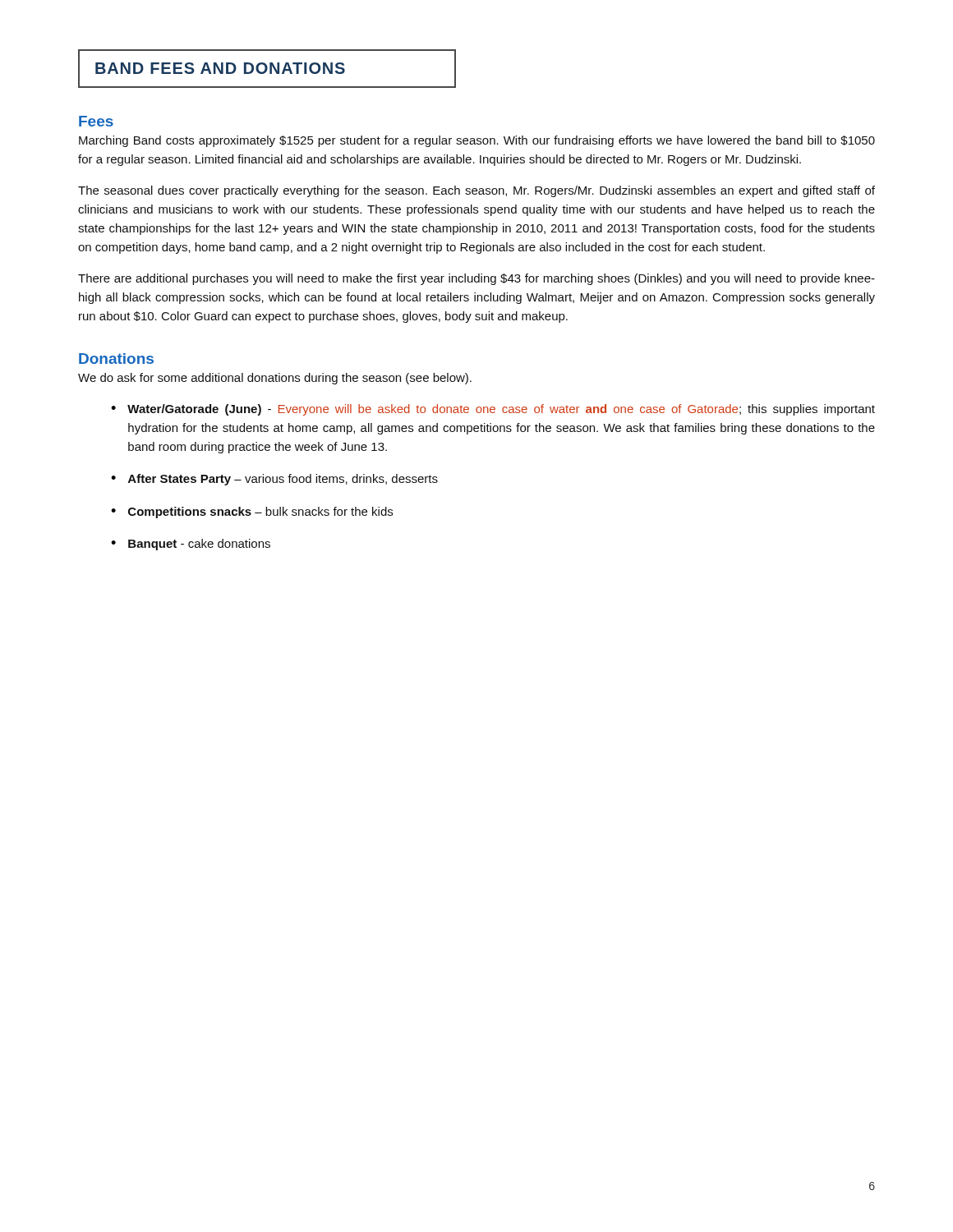The height and width of the screenshot is (1232, 953).
Task: Locate the list item containing "• Banquet - cake donations"
Action: pyautogui.click(x=191, y=543)
